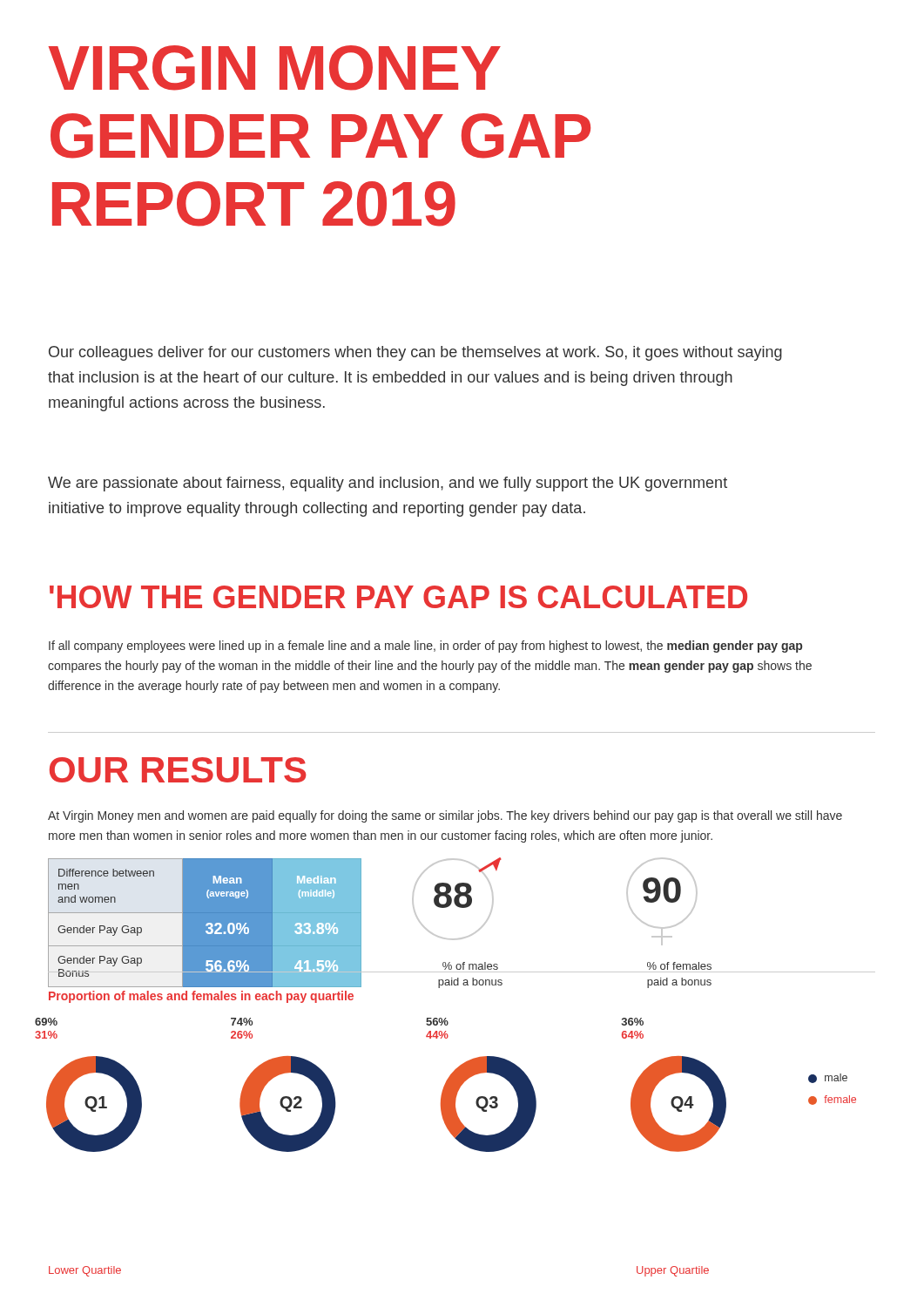Locate the section header with the text "OUR RESULTS"
The width and height of the screenshot is (924, 1307).
click(x=178, y=770)
